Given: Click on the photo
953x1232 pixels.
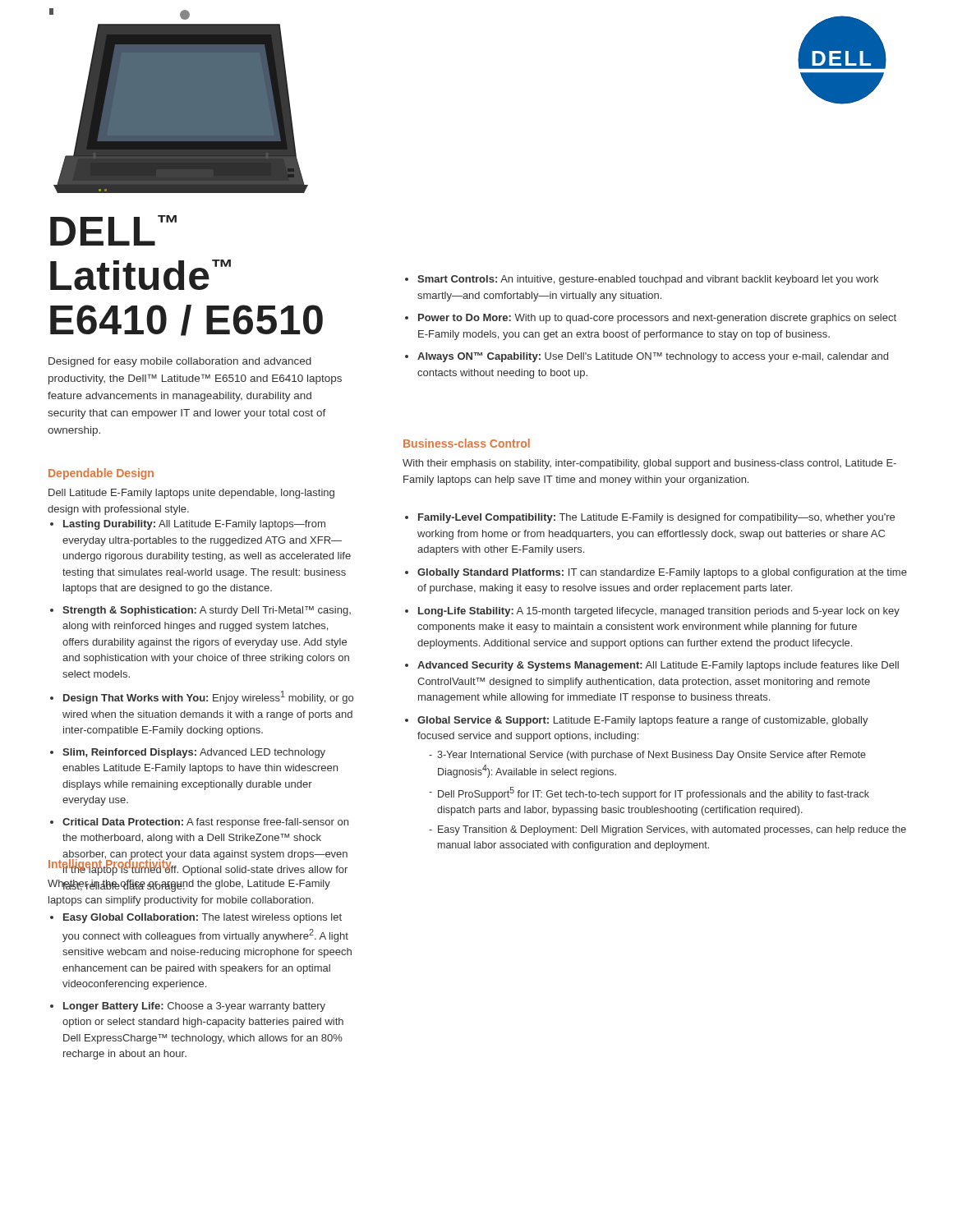Looking at the screenshot, I should 476,107.
